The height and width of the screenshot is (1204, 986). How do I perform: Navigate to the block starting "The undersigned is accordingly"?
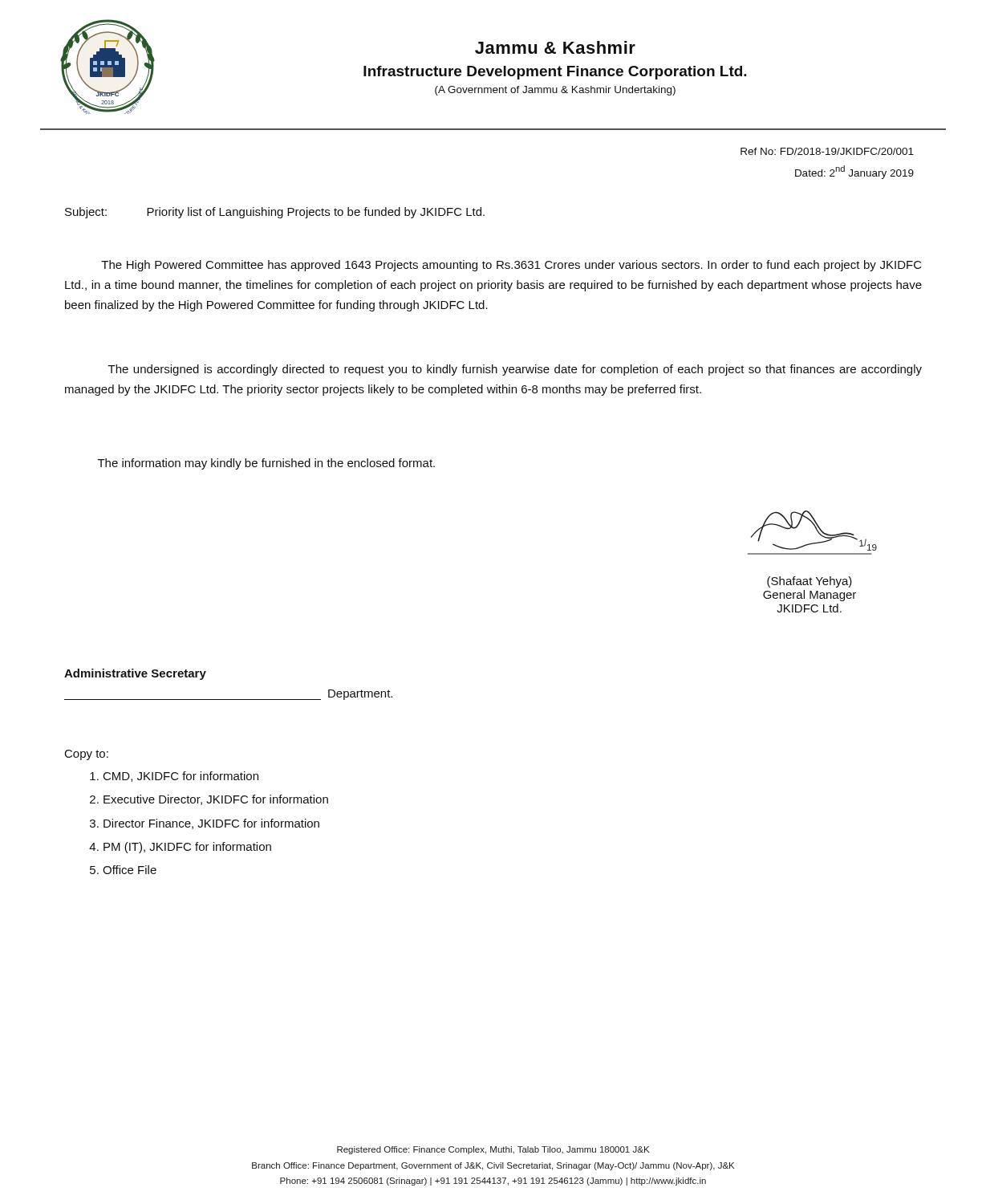[493, 379]
